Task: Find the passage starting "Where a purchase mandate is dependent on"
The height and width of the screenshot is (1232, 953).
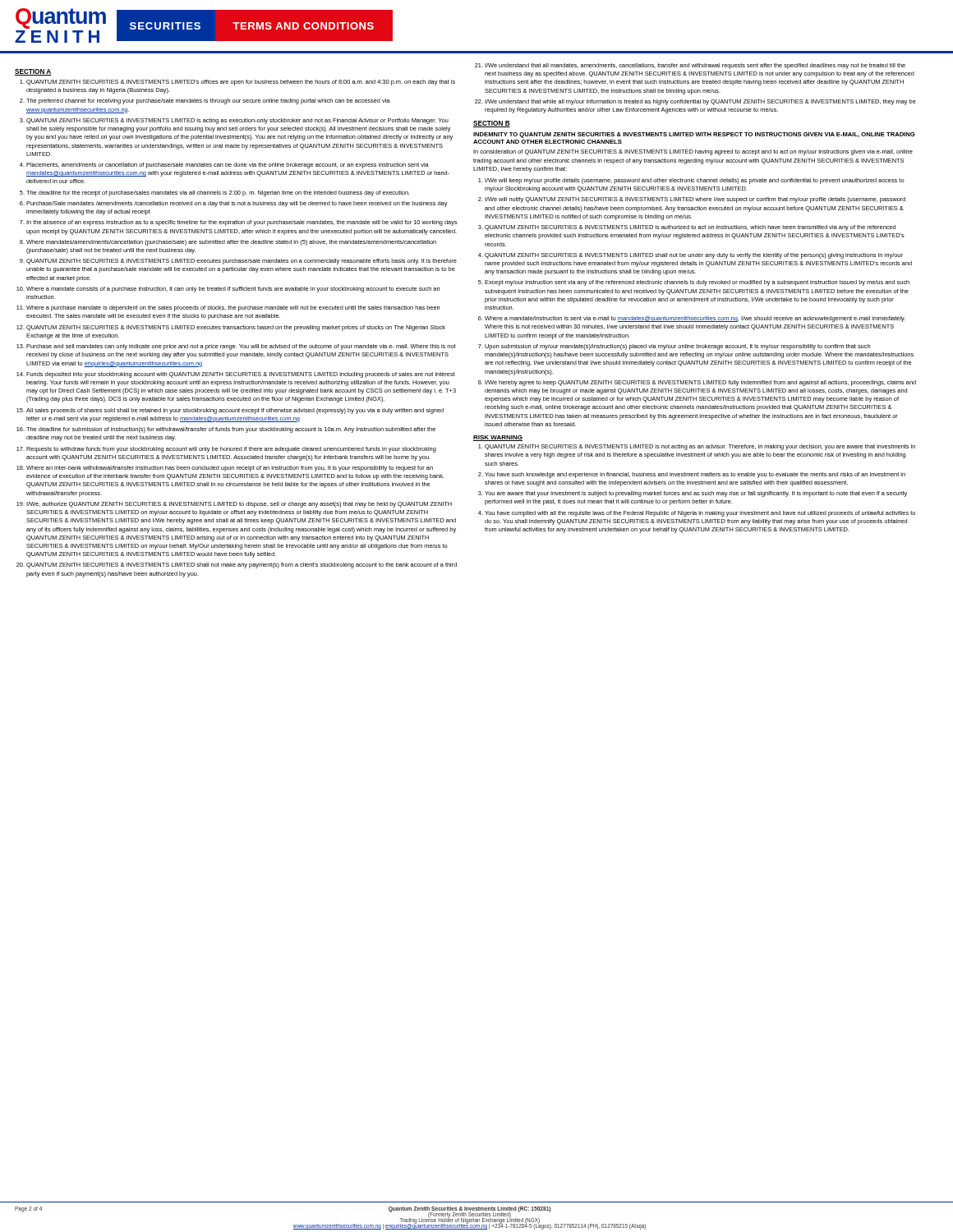Action: click(233, 312)
